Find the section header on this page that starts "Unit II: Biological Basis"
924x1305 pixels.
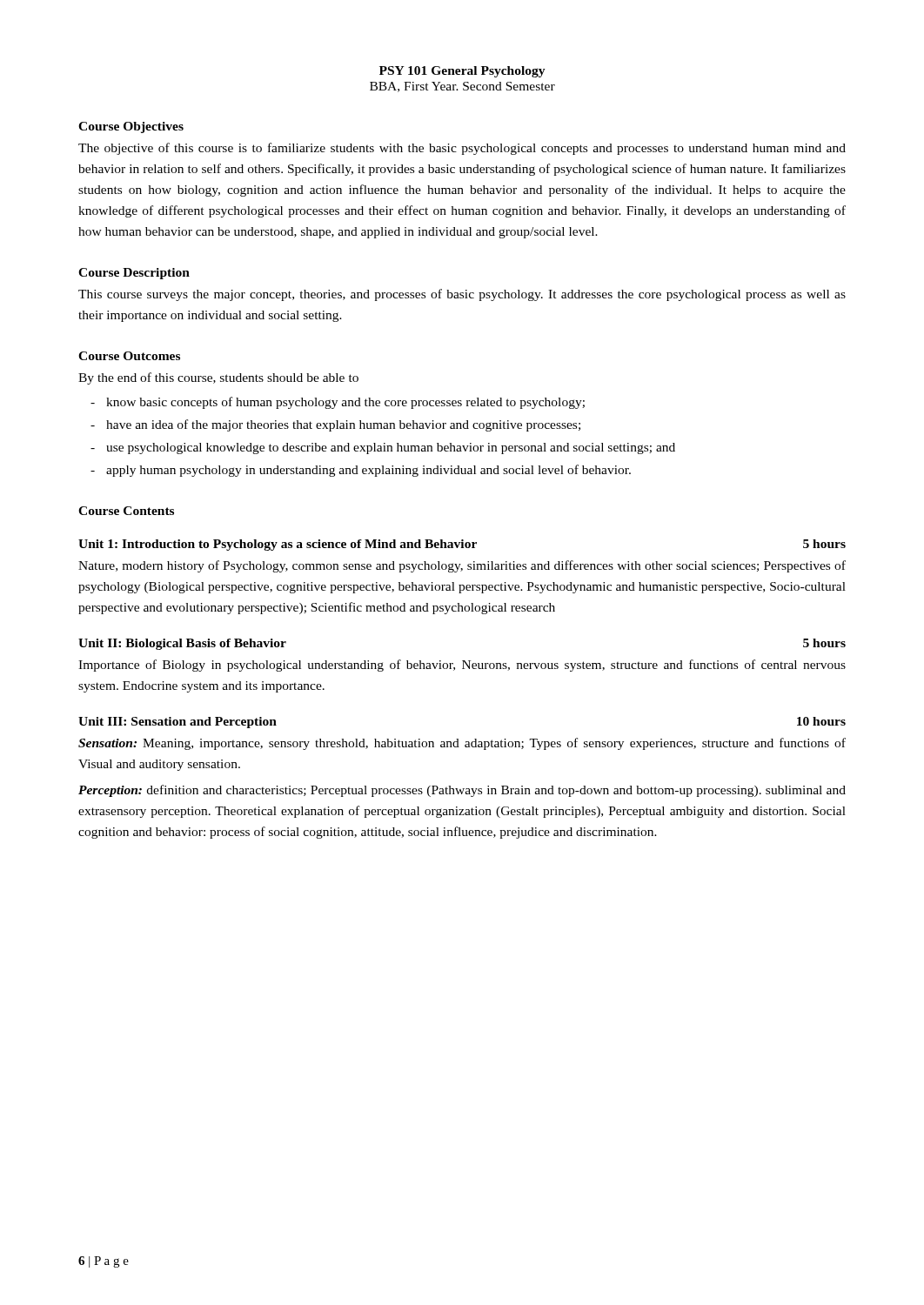pyautogui.click(x=177, y=644)
